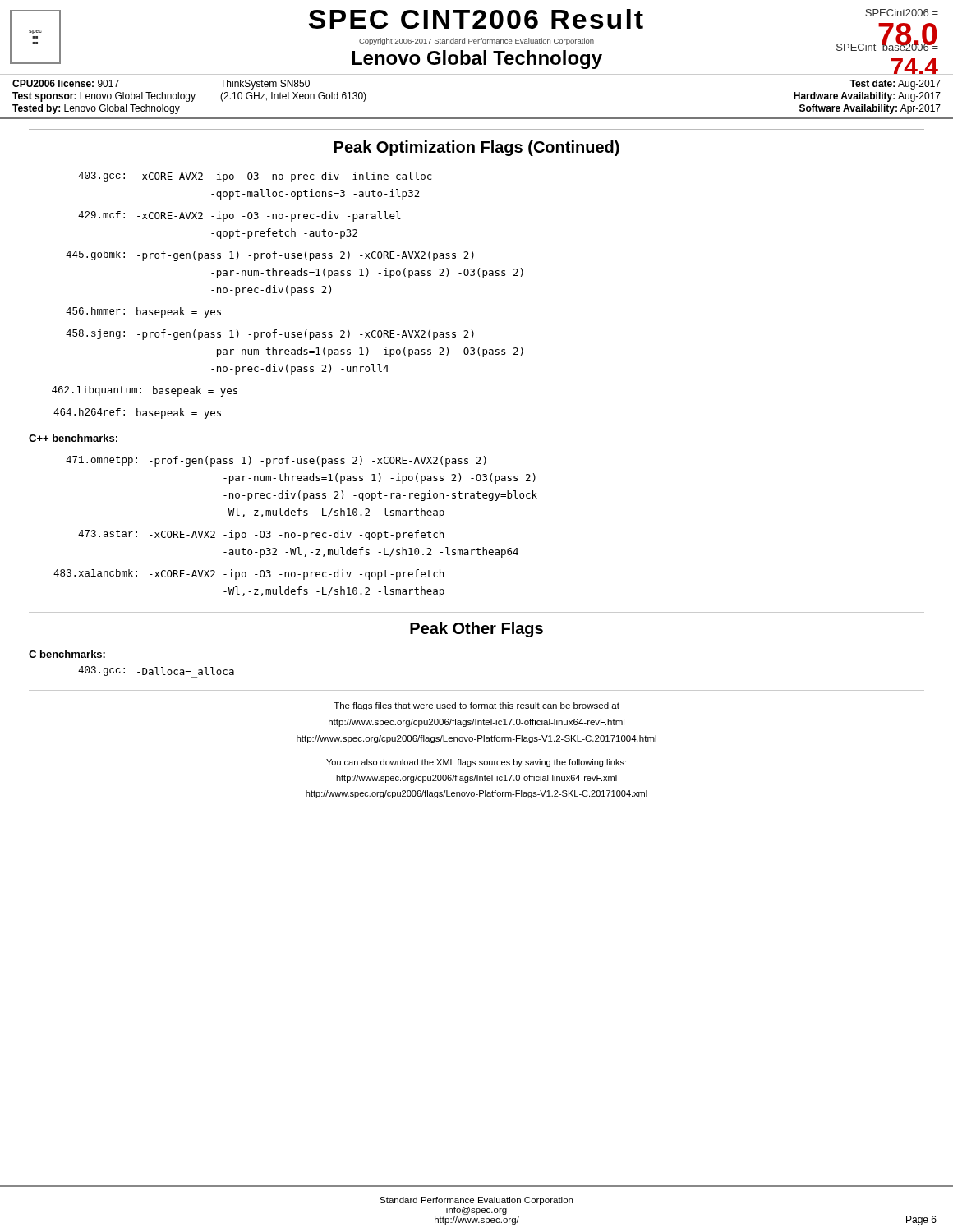Find the list item with the text "473.astar: -xCORE-AVX2 -ipo -O3"
This screenshot has width=953, height=1232.
[x=274, y=544]
